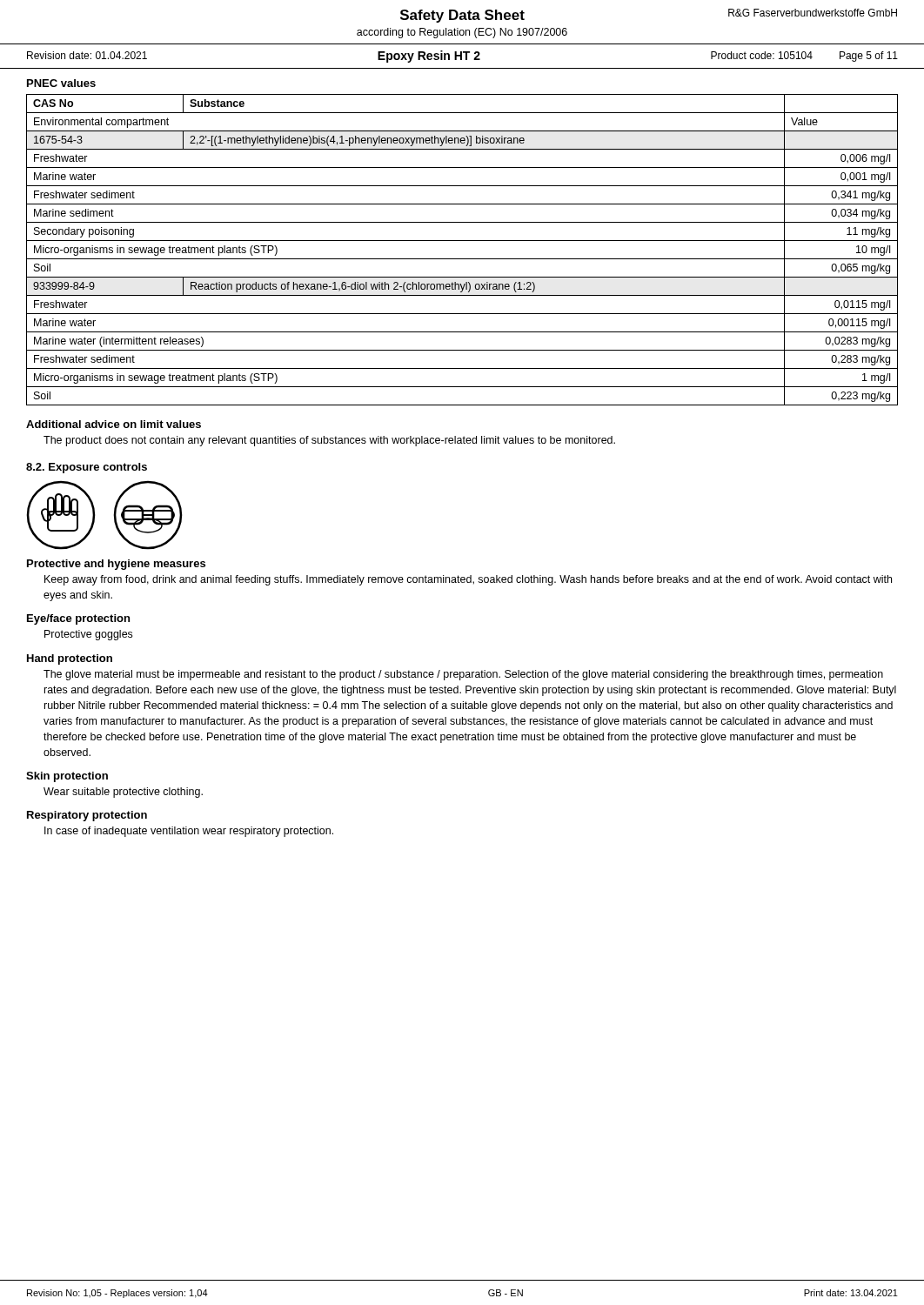Point to the block starting "Protective and hygiene measures"

[116, 563]
